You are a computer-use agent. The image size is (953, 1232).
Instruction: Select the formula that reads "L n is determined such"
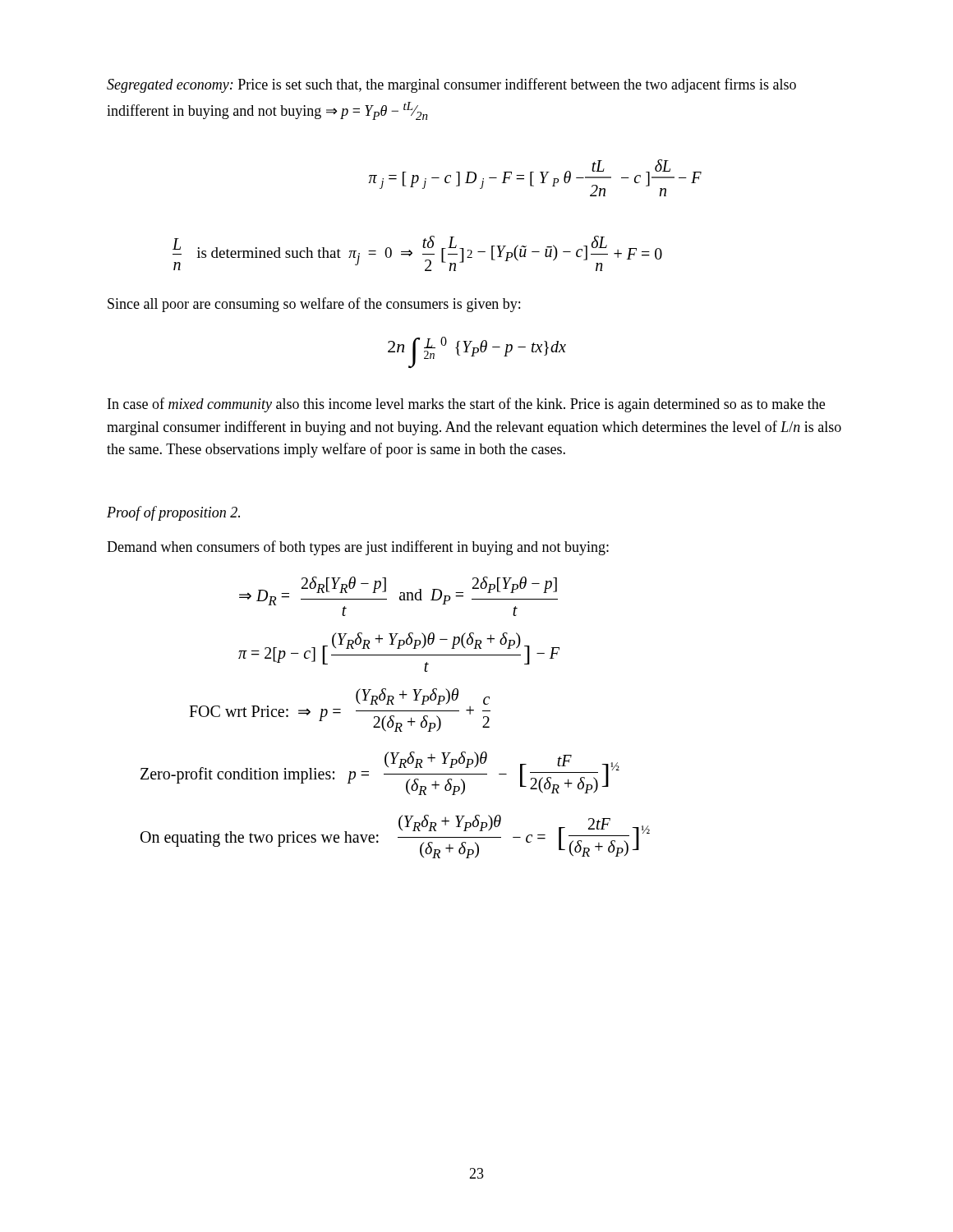tap(417, 254)
